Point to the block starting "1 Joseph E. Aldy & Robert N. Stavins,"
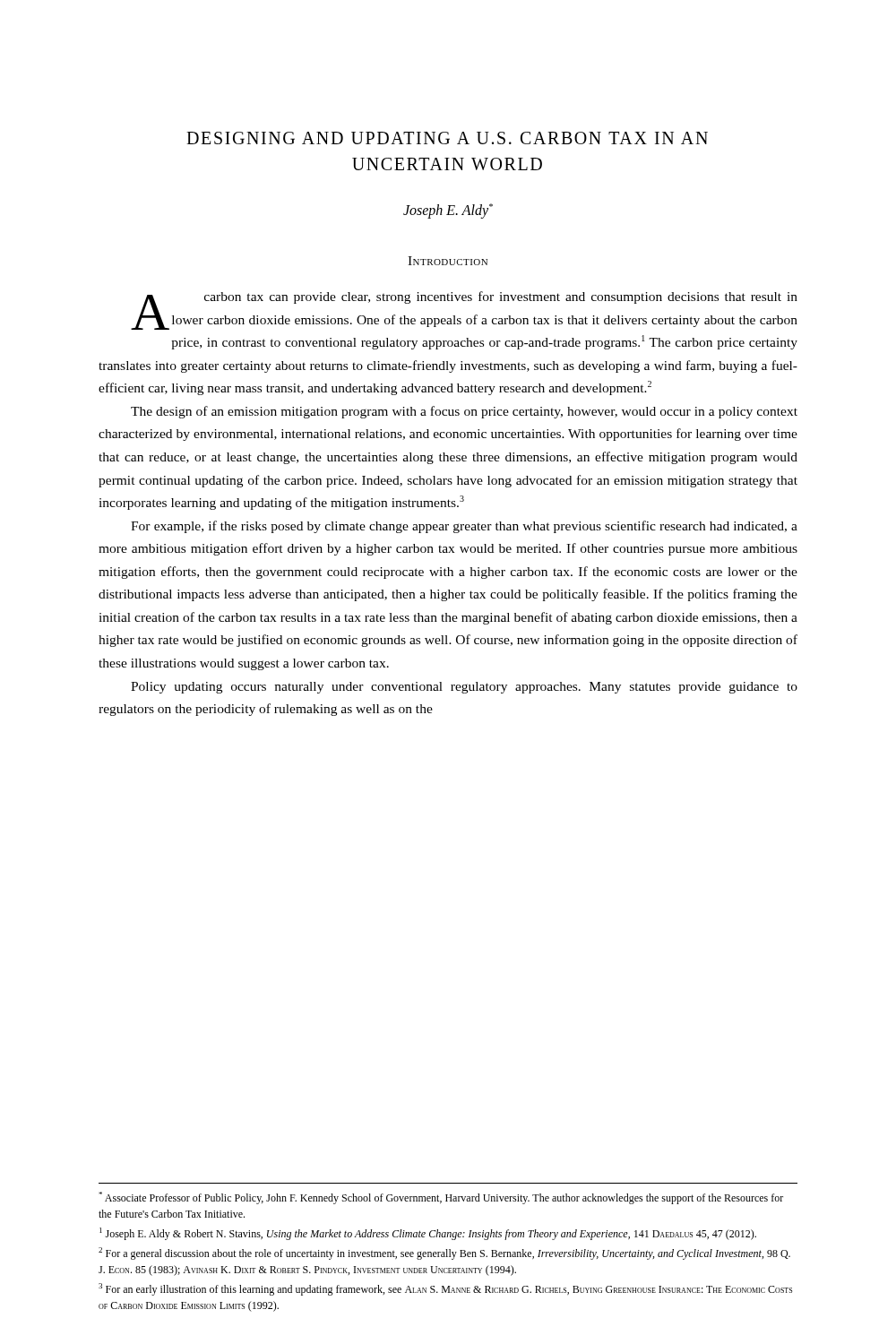This screenshot has height=1344, width=896. 428,1233
